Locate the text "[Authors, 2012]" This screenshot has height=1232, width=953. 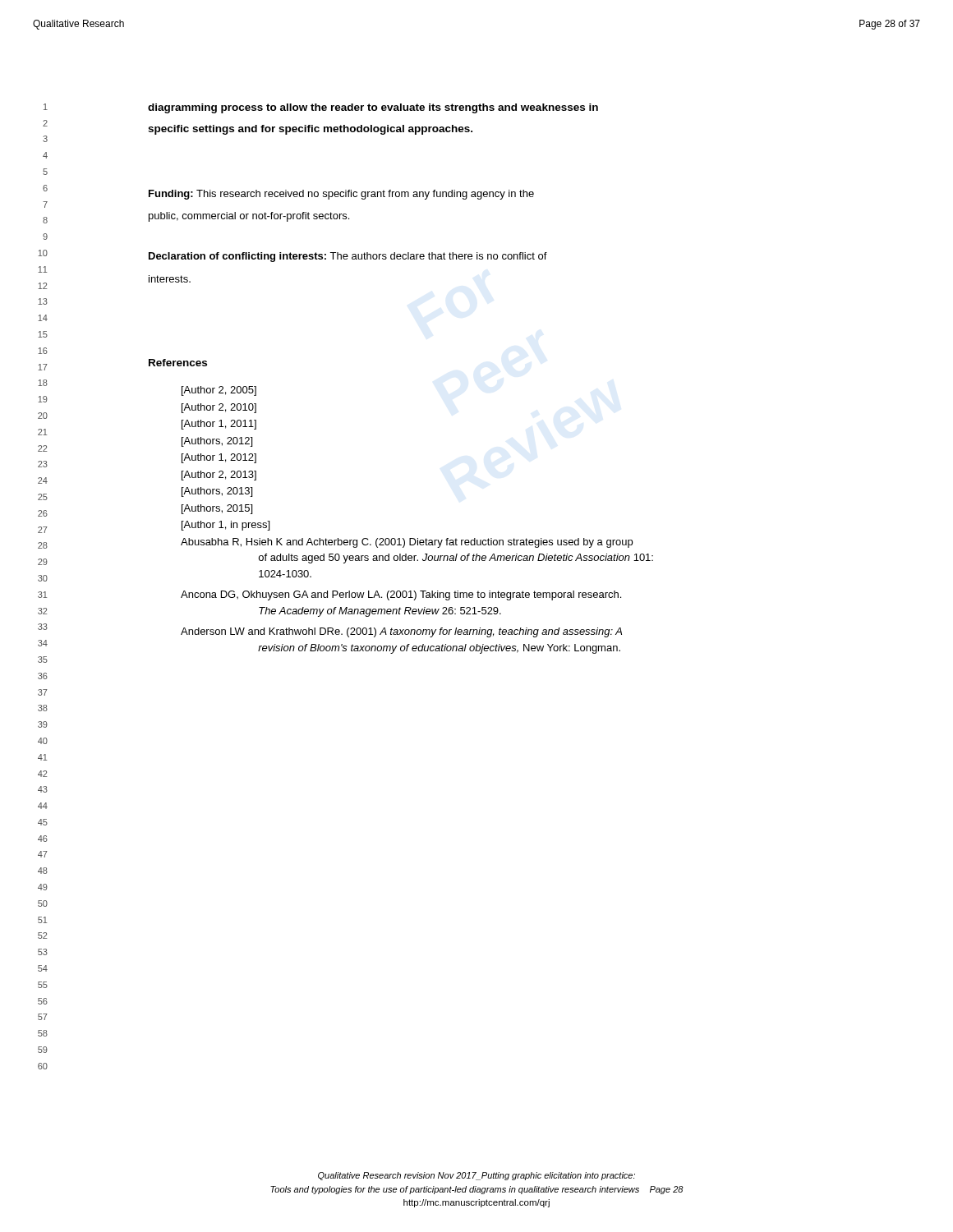click(217, 440)
